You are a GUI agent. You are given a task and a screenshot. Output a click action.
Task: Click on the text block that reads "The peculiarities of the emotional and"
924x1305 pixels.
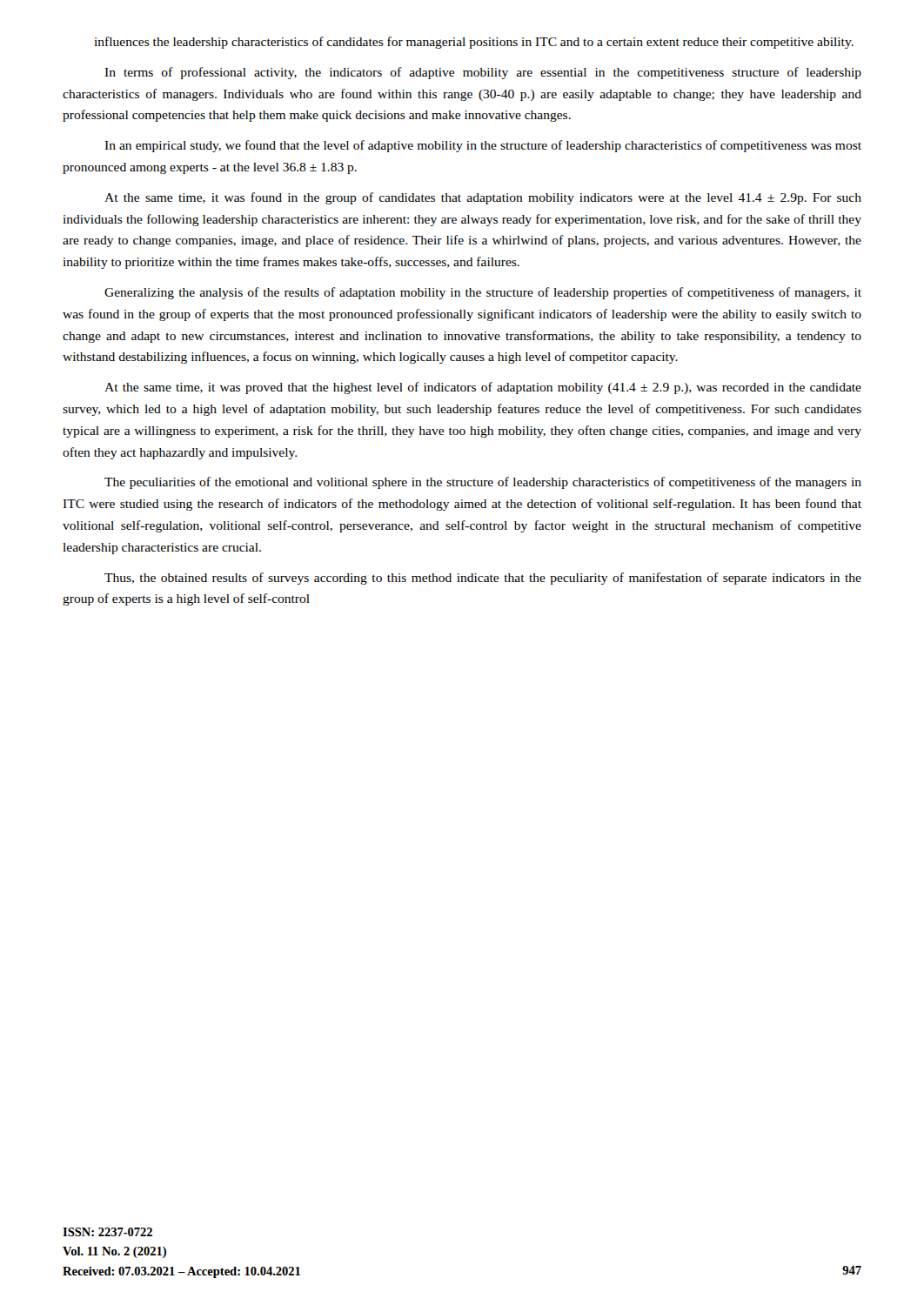tap(462, 514)
